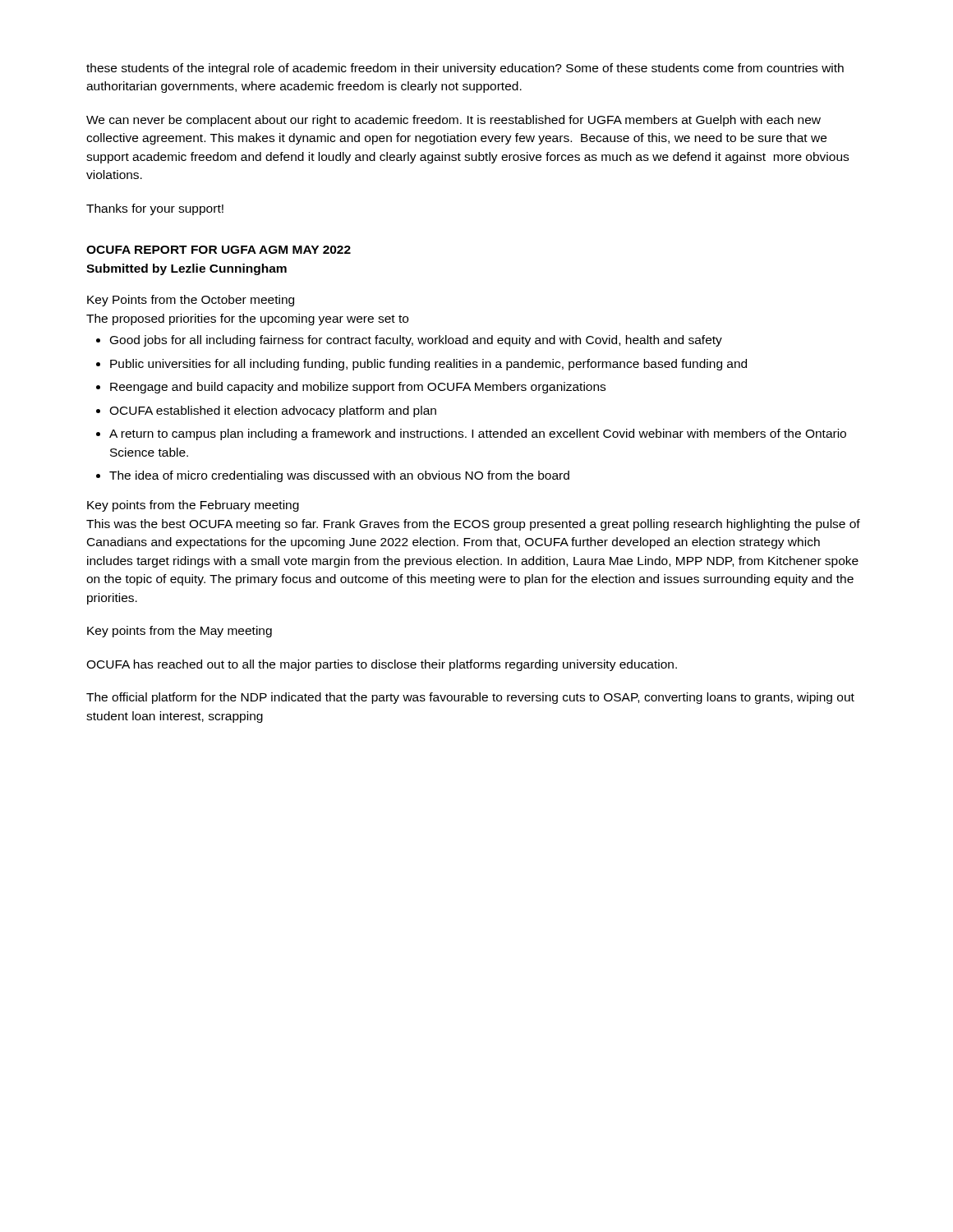Find the list item that reads "A return to campus plan including"
The image size is (953, 1232).
pyautogui.click(x=478, y=442)
